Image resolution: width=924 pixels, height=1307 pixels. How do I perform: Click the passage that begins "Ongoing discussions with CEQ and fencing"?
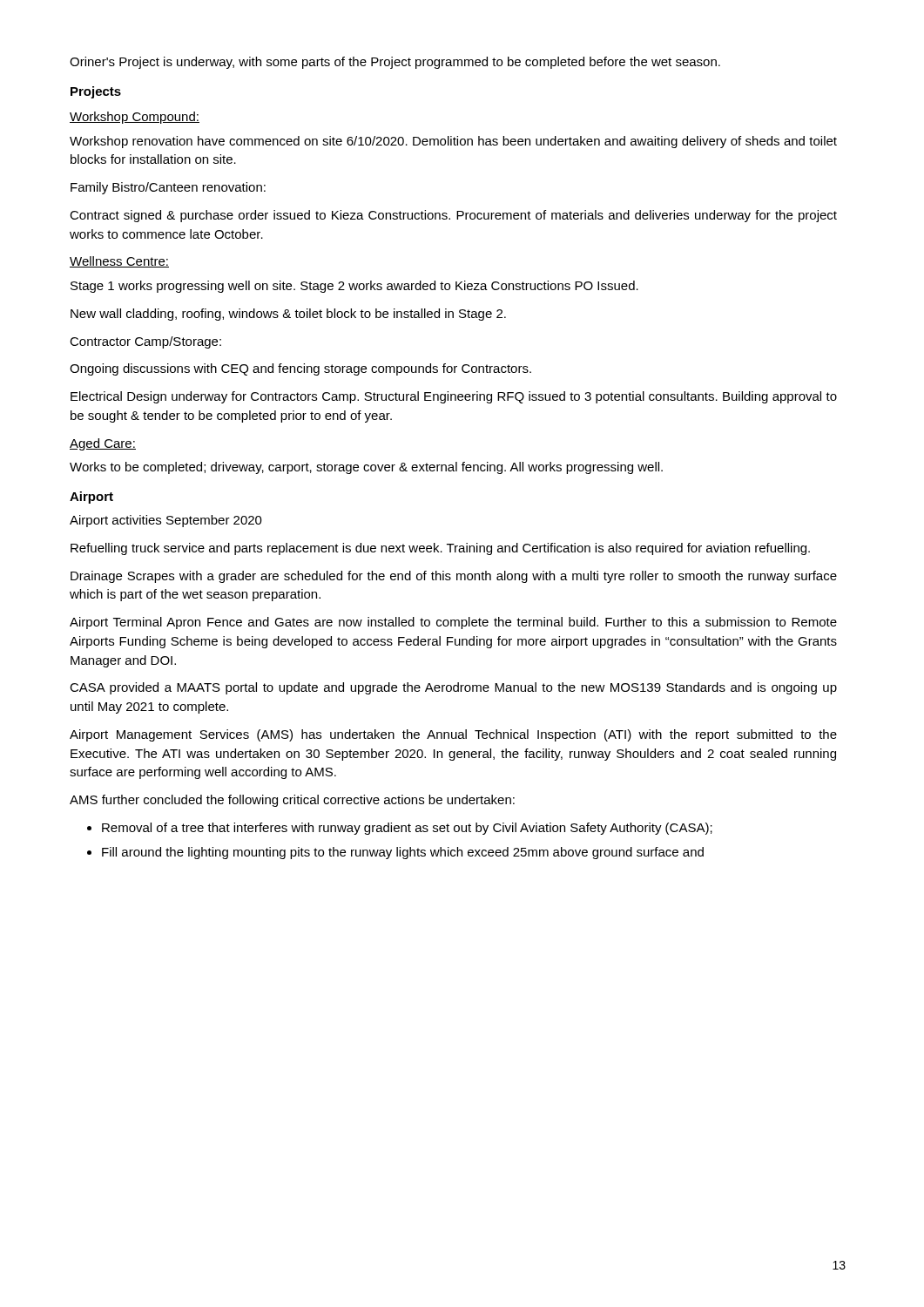pyautogui.click(x=301, y=368)
